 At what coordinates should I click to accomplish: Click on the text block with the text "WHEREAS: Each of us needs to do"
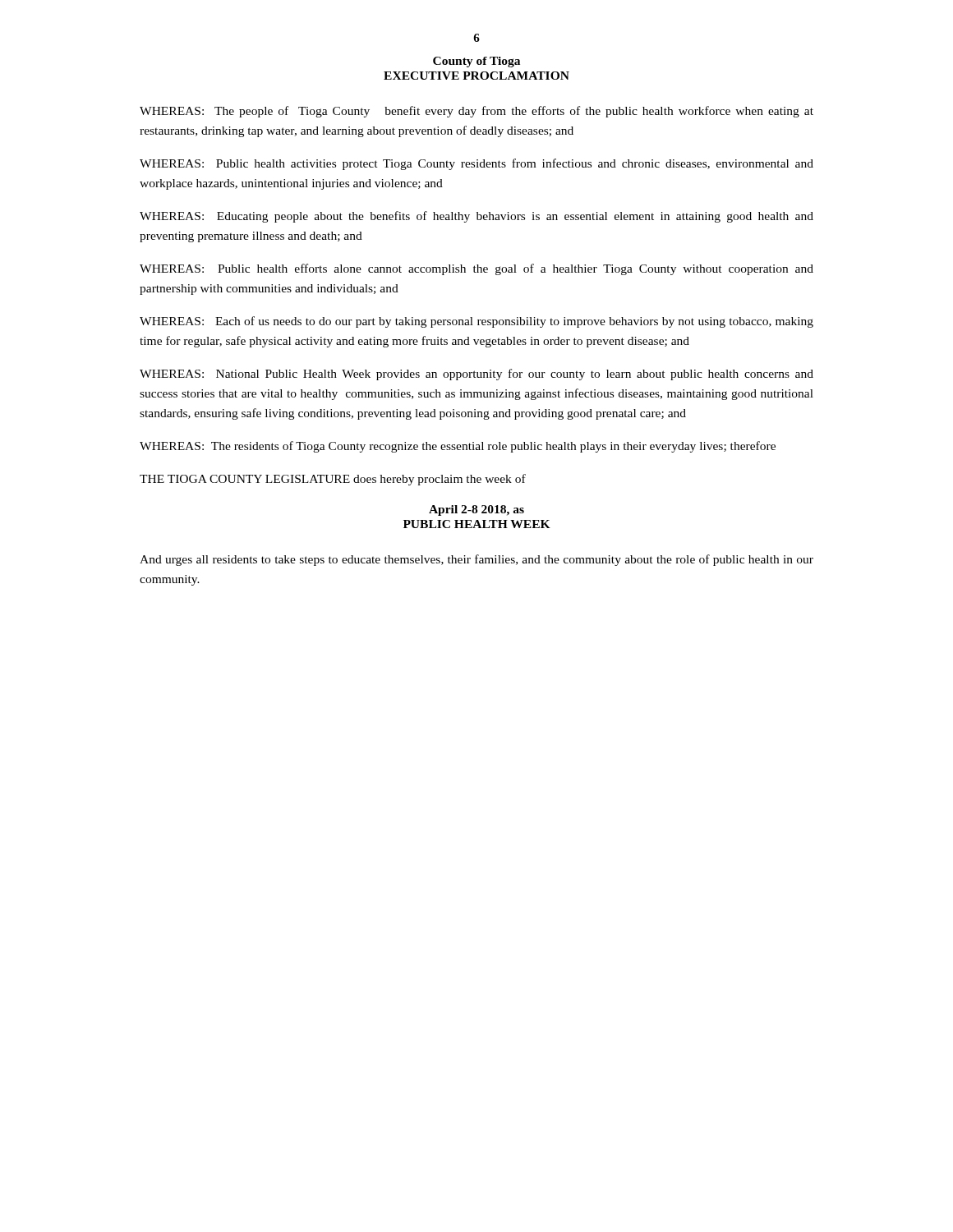476,331
